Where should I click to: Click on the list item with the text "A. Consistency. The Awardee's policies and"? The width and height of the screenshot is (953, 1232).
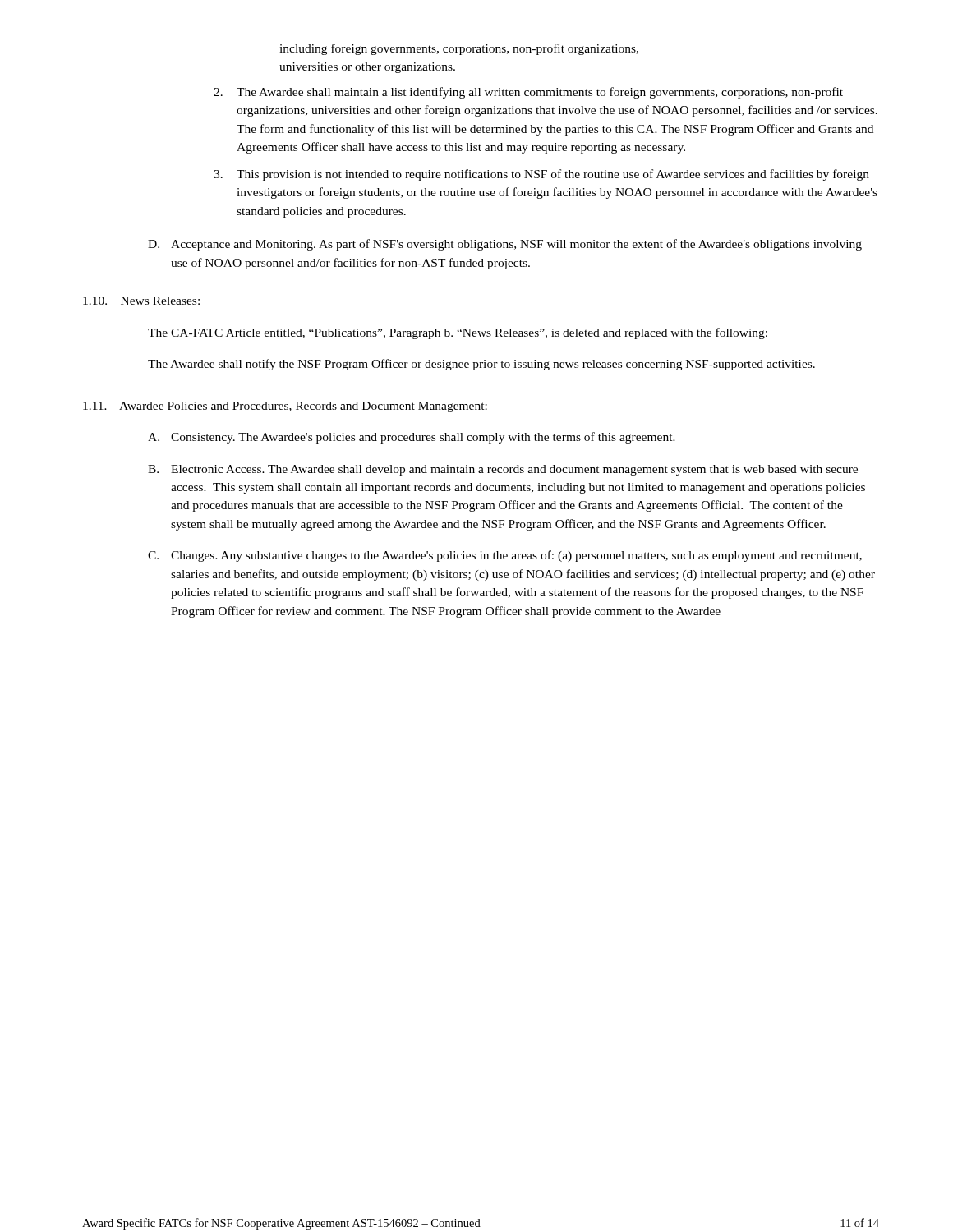coord(513,437)
